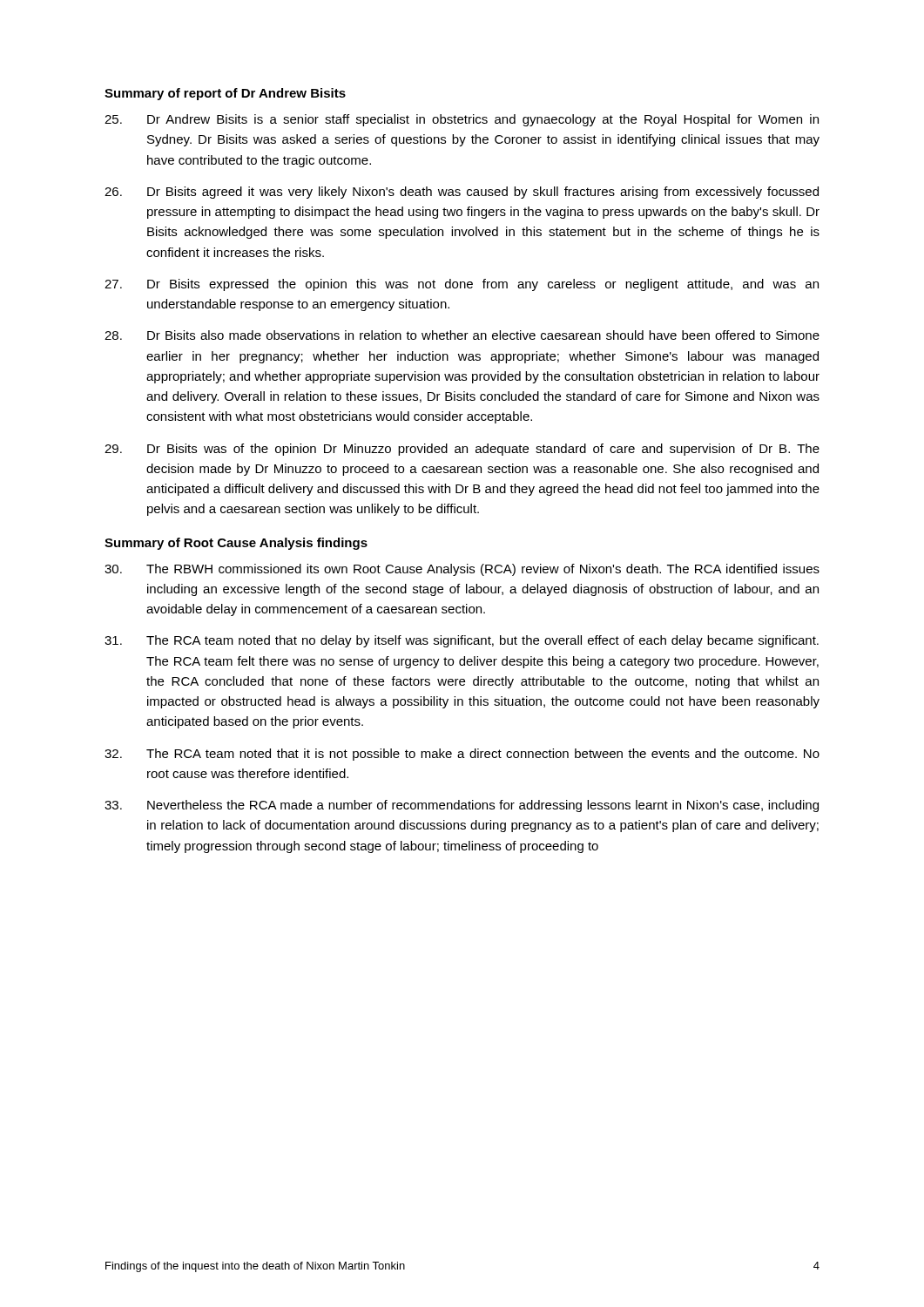Point to the text starting "25. Dr Andrew Bisits is a"
Viewport: 924px width, 1307px height.
click(x=462, y=139)
